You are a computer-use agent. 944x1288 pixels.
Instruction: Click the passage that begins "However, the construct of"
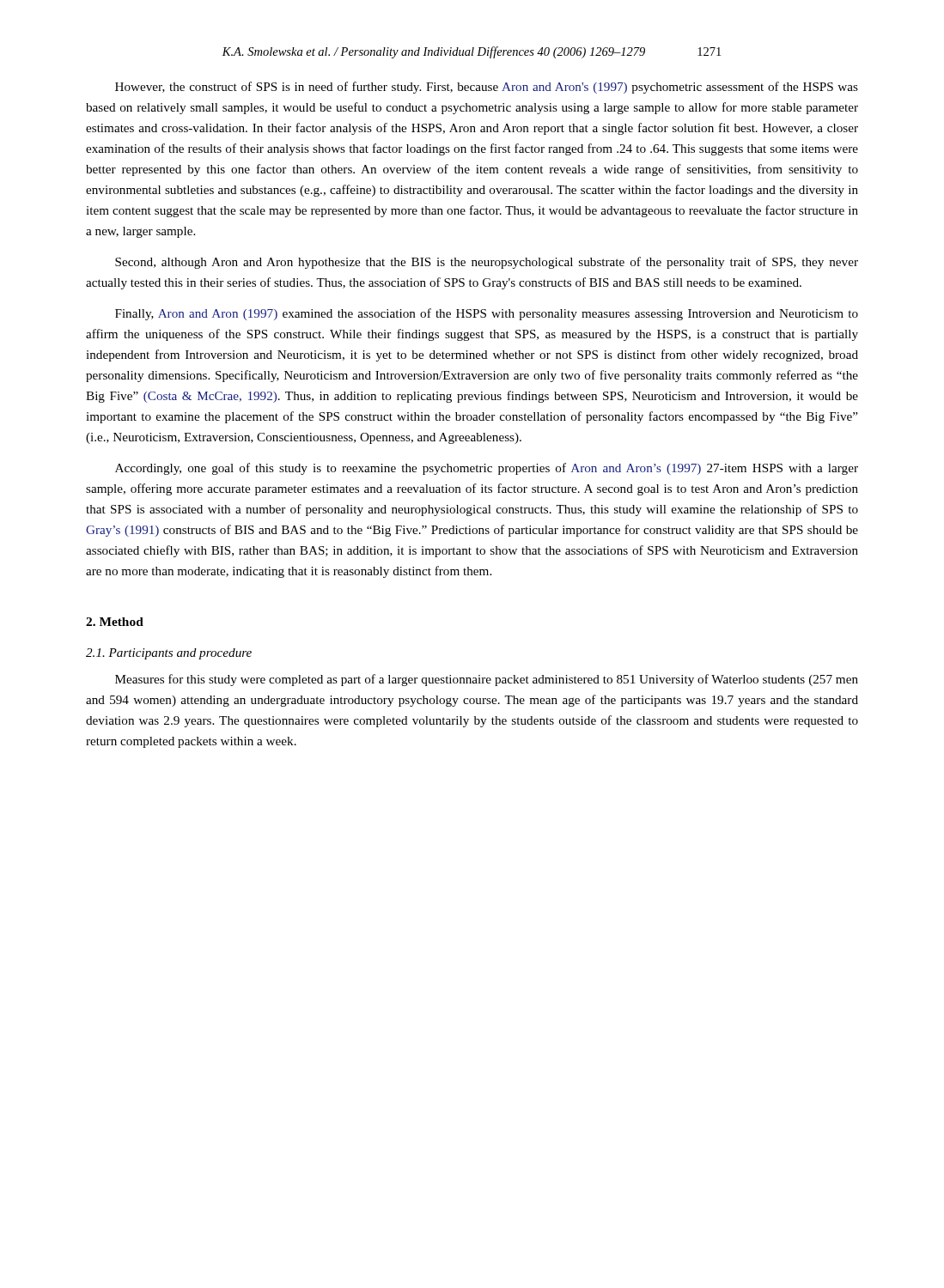(x=472, y=159)
